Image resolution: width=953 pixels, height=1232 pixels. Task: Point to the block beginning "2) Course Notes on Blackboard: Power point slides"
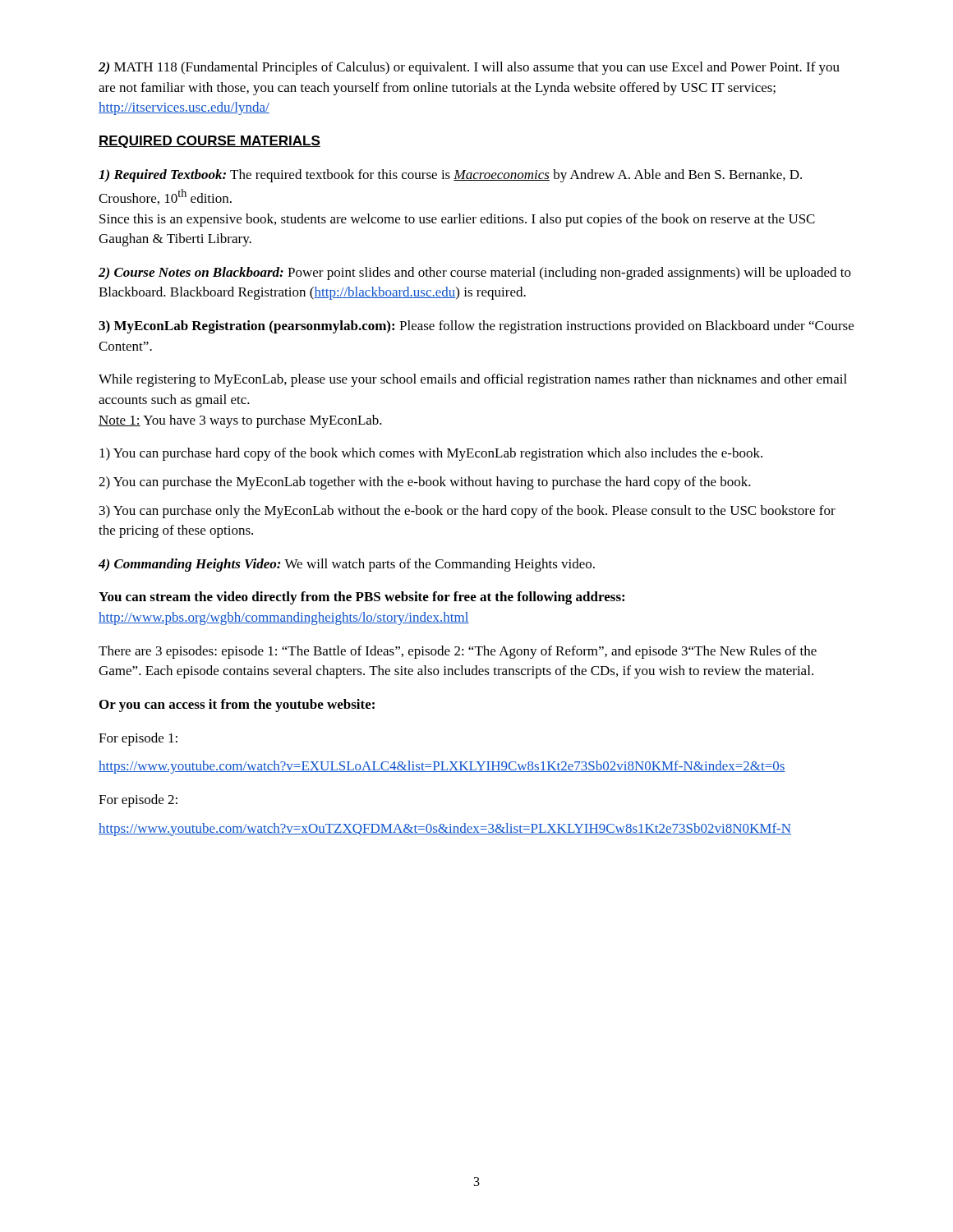click(x=476, y=283)
